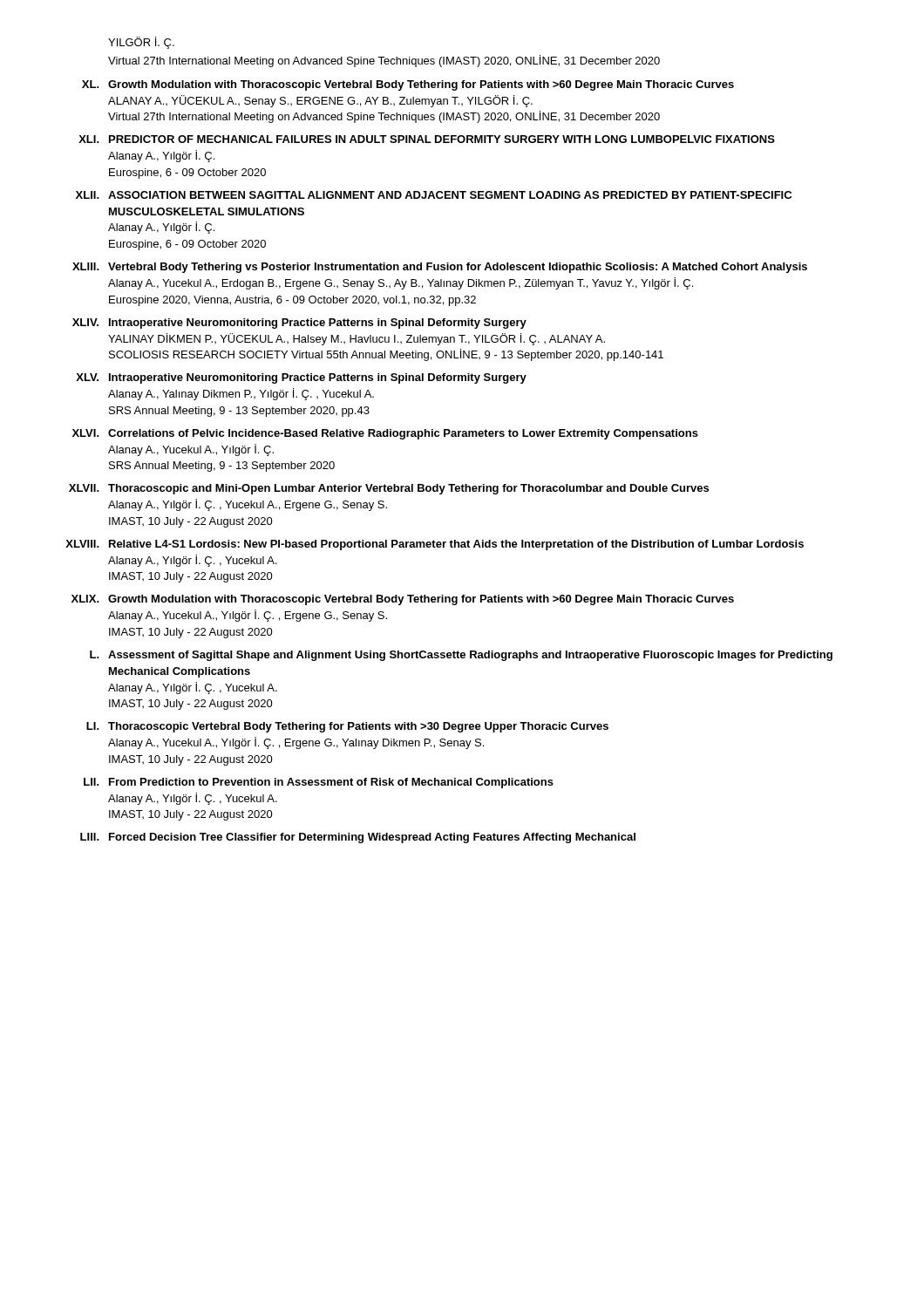Point to the block beginning "XLV. Intraoperative Neuromonitoring Practice Patterns in Spinal"

(301, 378)
